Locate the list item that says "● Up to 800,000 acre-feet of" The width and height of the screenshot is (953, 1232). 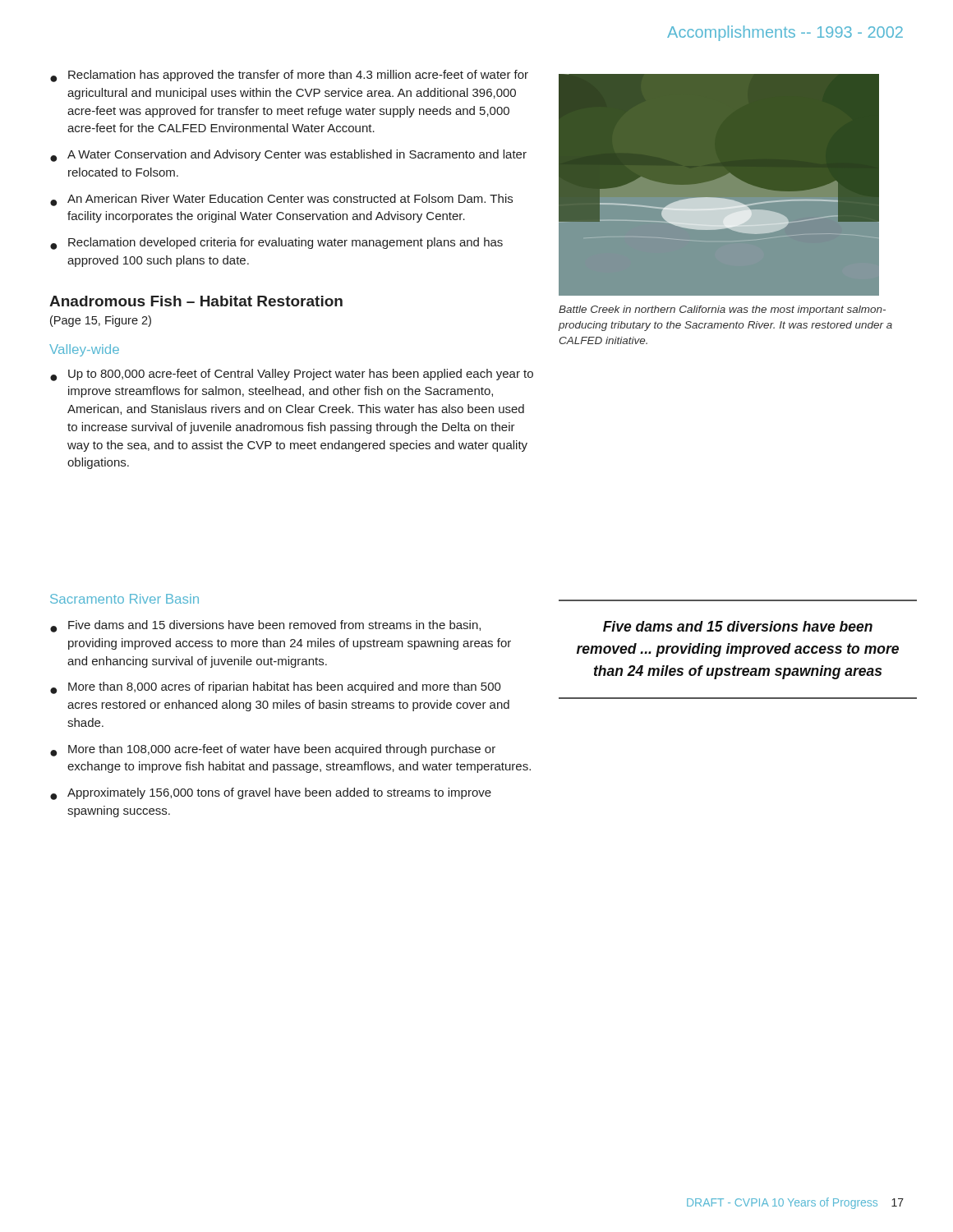point(292,418)
